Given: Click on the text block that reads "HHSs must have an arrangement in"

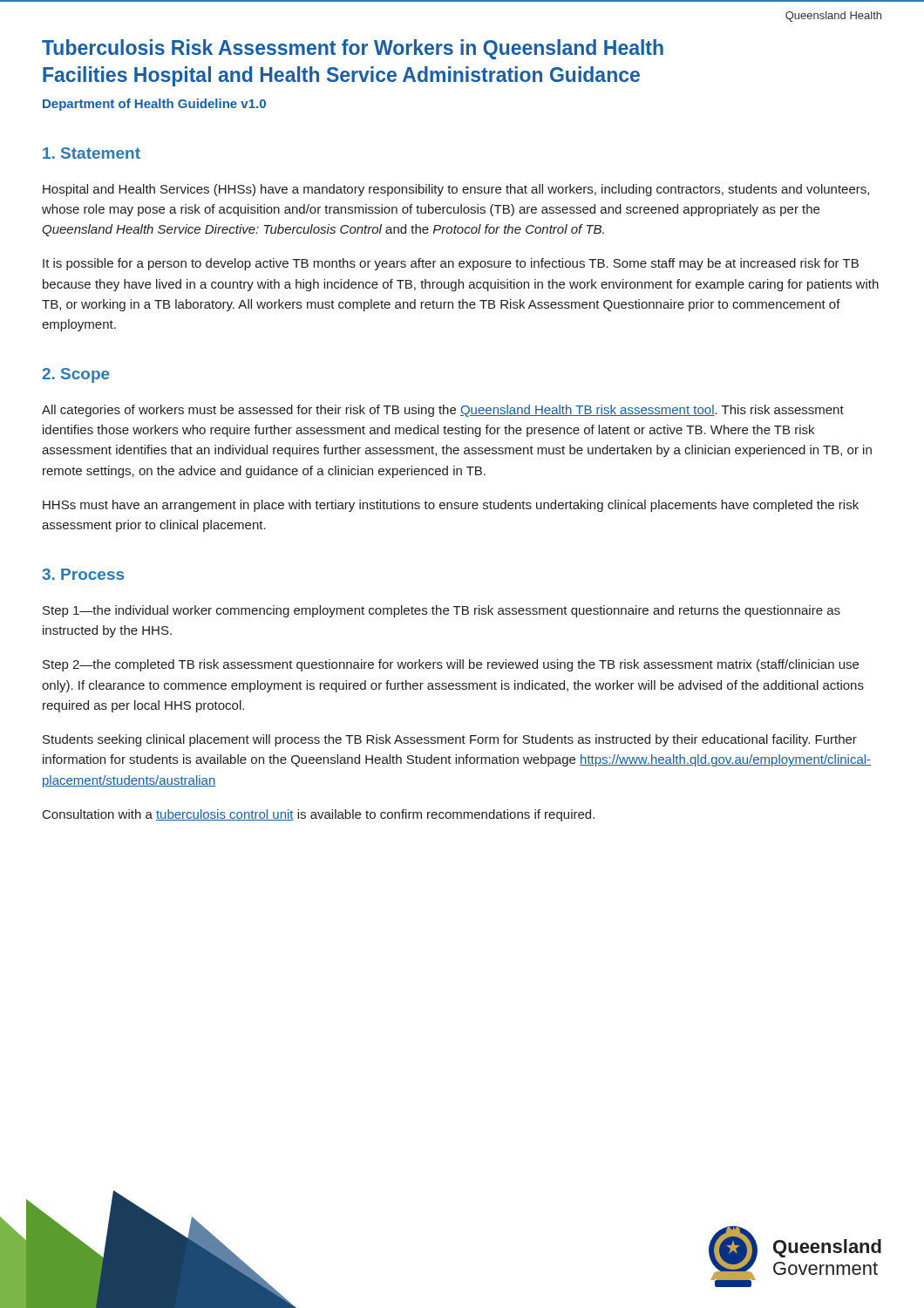Looking at the screenshot, I should pos(450,514).
